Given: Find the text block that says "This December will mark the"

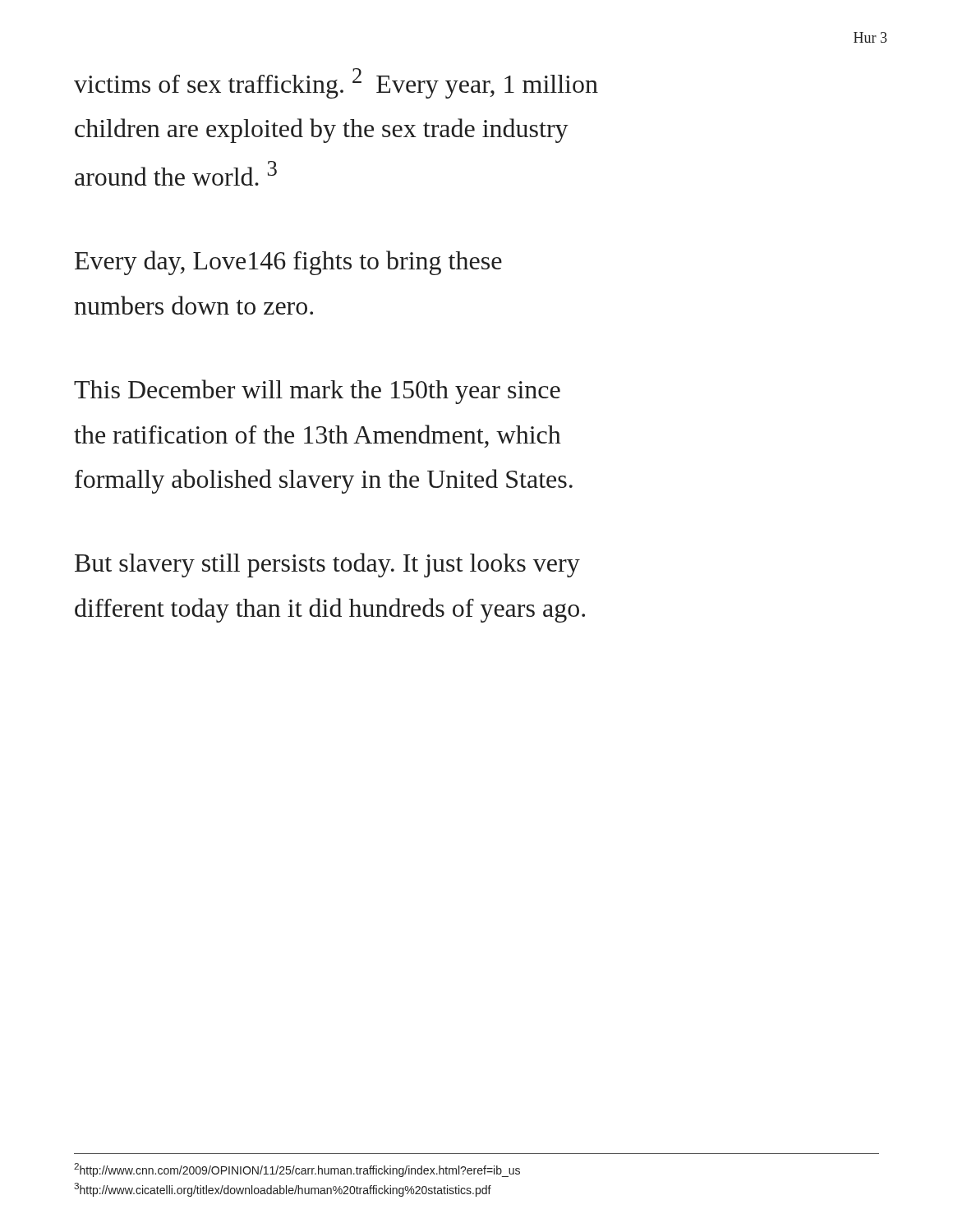Looking at the screenshot, I should point(324,434).
